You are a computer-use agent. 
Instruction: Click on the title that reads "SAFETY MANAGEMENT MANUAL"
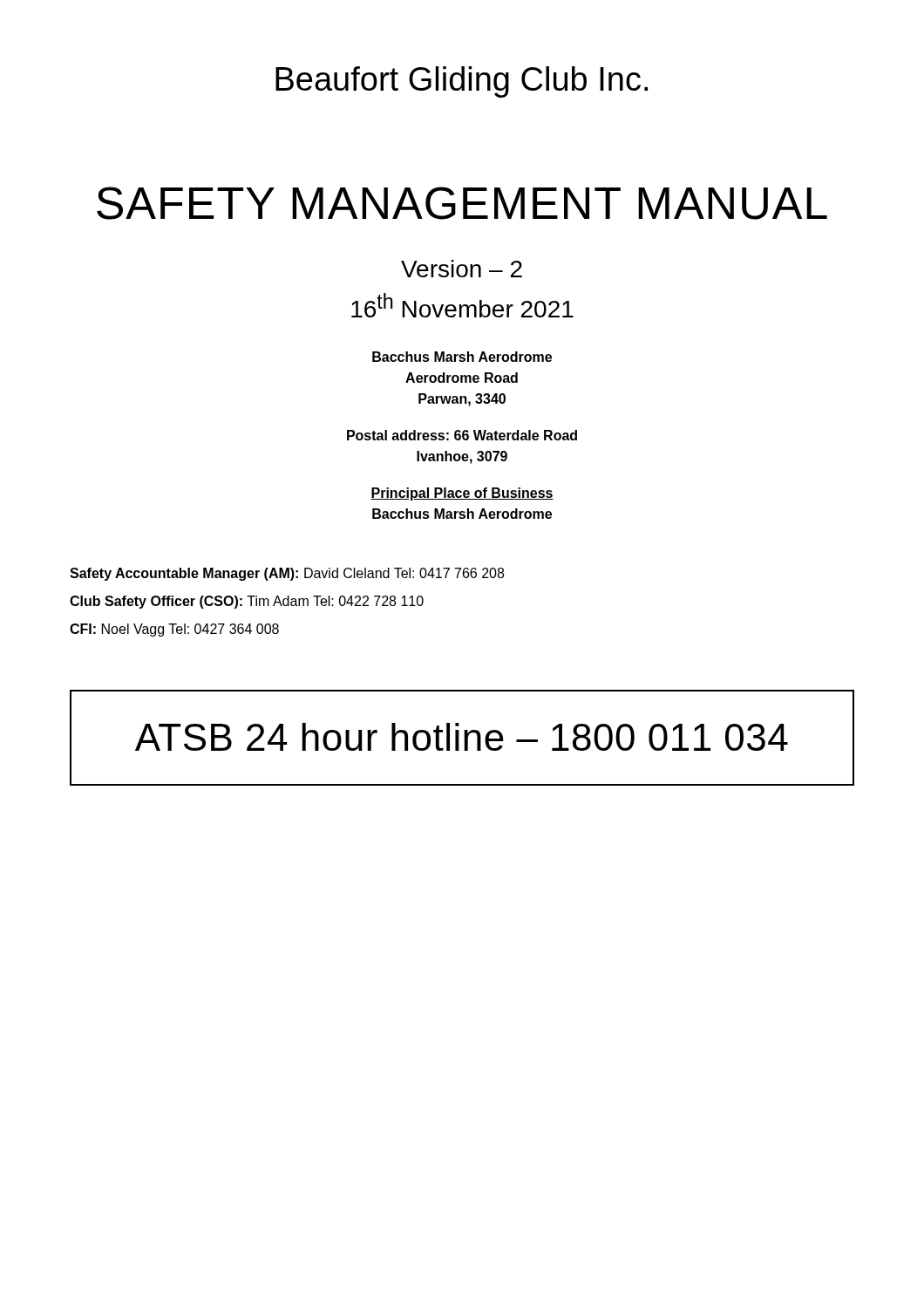[x=462, y=203]
